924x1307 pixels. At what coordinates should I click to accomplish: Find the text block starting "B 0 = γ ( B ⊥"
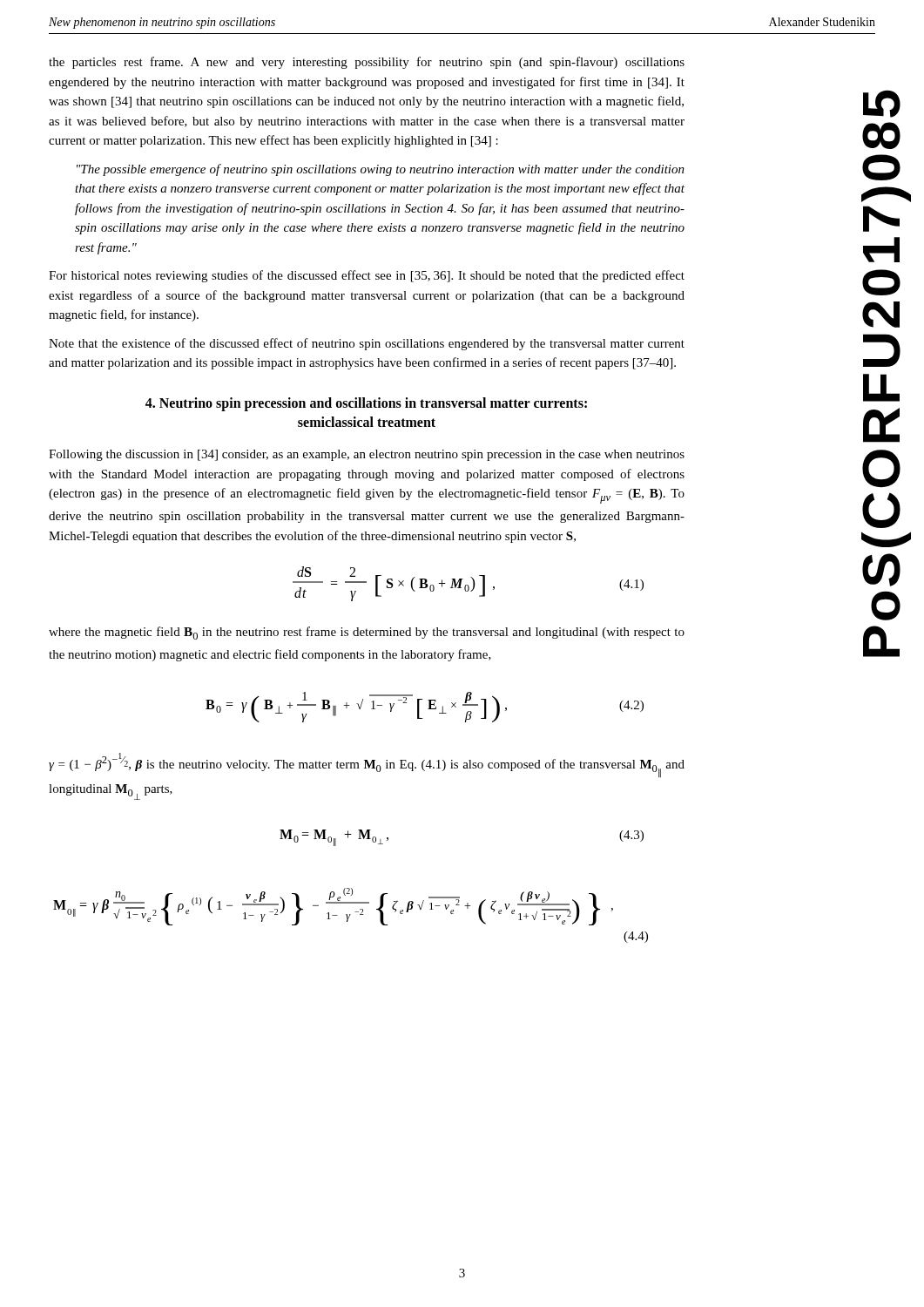click(x=367, y=707)
